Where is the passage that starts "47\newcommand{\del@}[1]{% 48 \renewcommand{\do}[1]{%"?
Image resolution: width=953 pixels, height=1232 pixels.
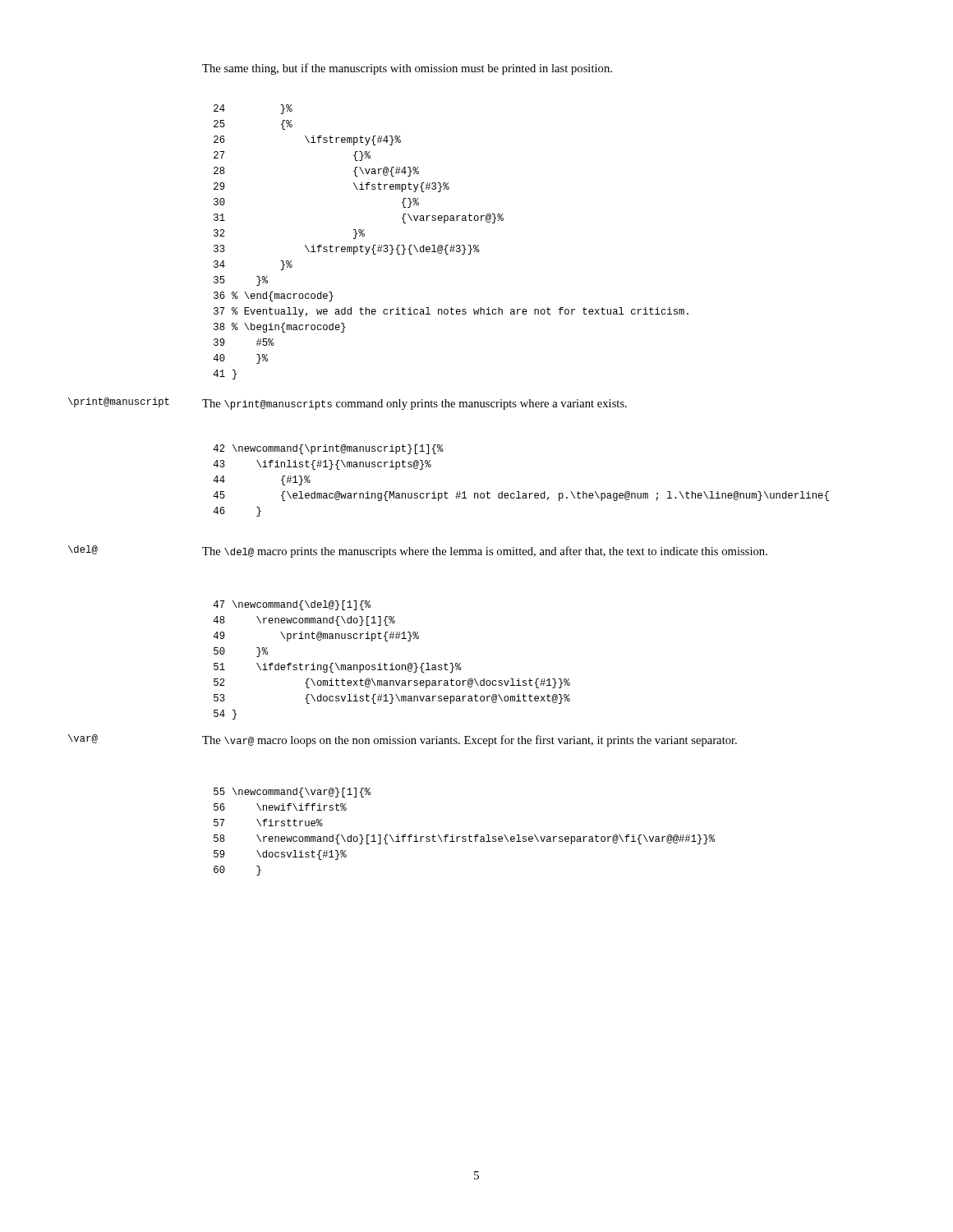[x=292, y=605]
